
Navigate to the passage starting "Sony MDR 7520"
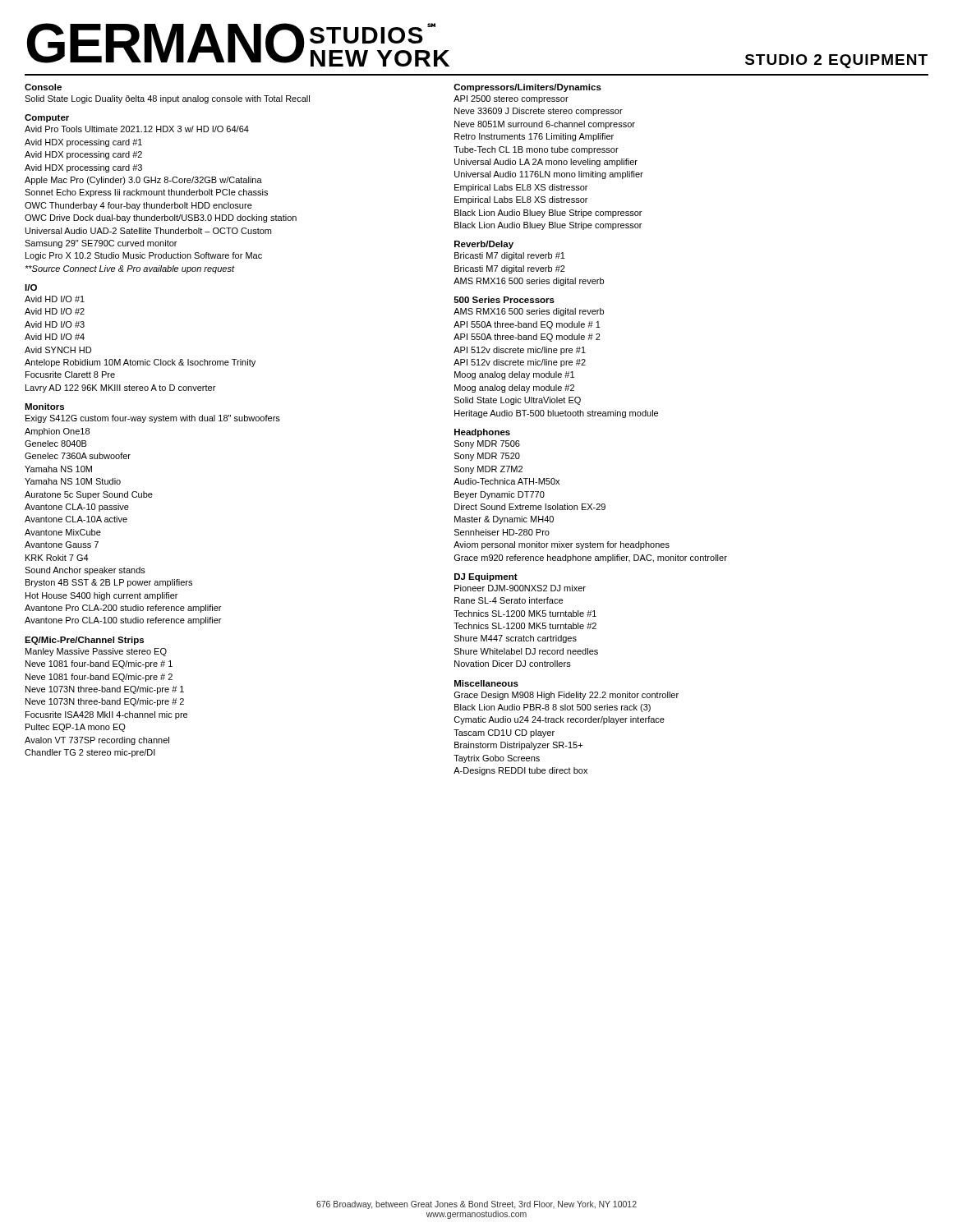[487, 456]
